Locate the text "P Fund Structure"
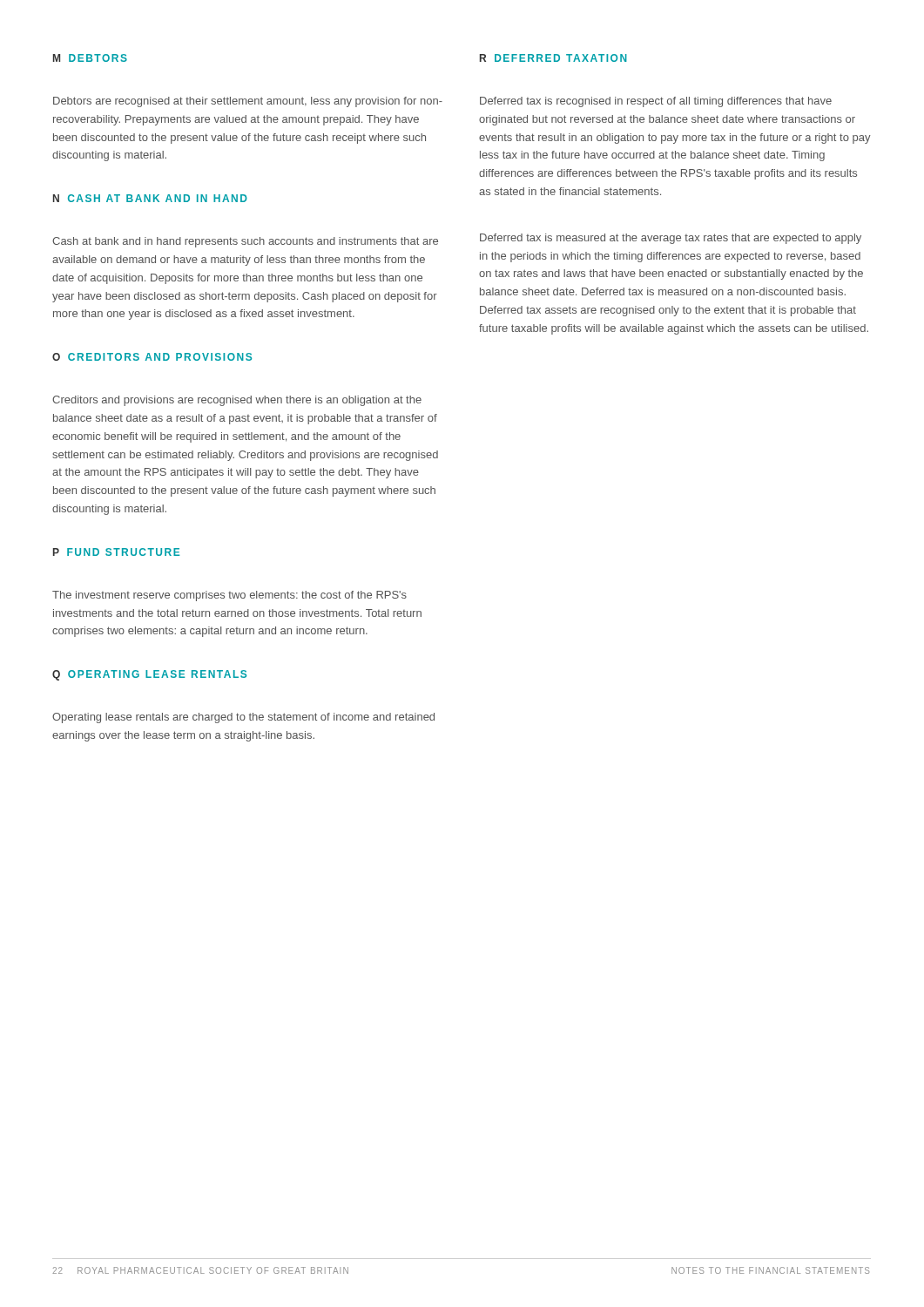Viewport: 924px width, 1307px height. [x=116, y=552]
